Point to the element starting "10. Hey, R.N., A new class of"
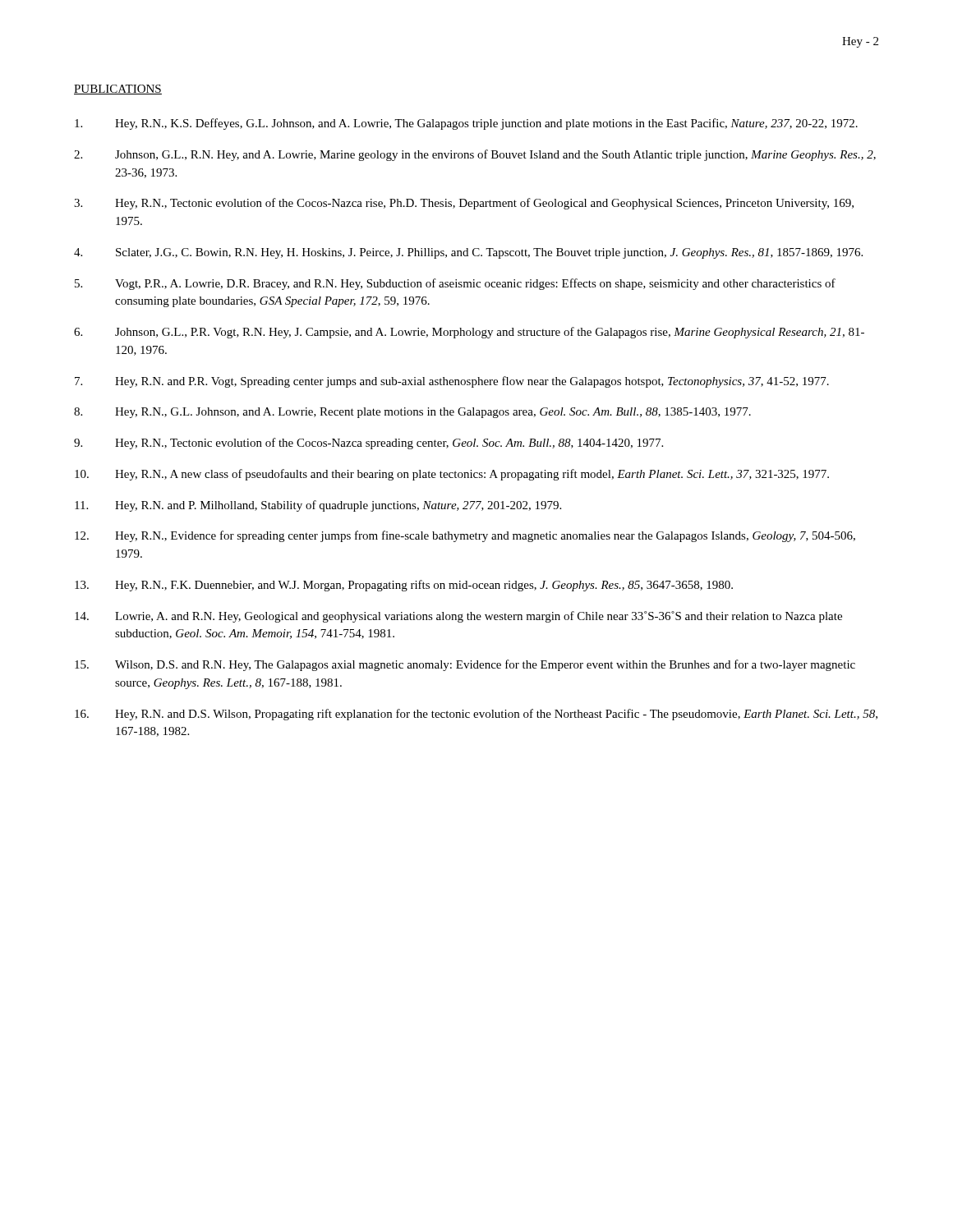The image size is (953, 1232). click(x=476, y=474)
